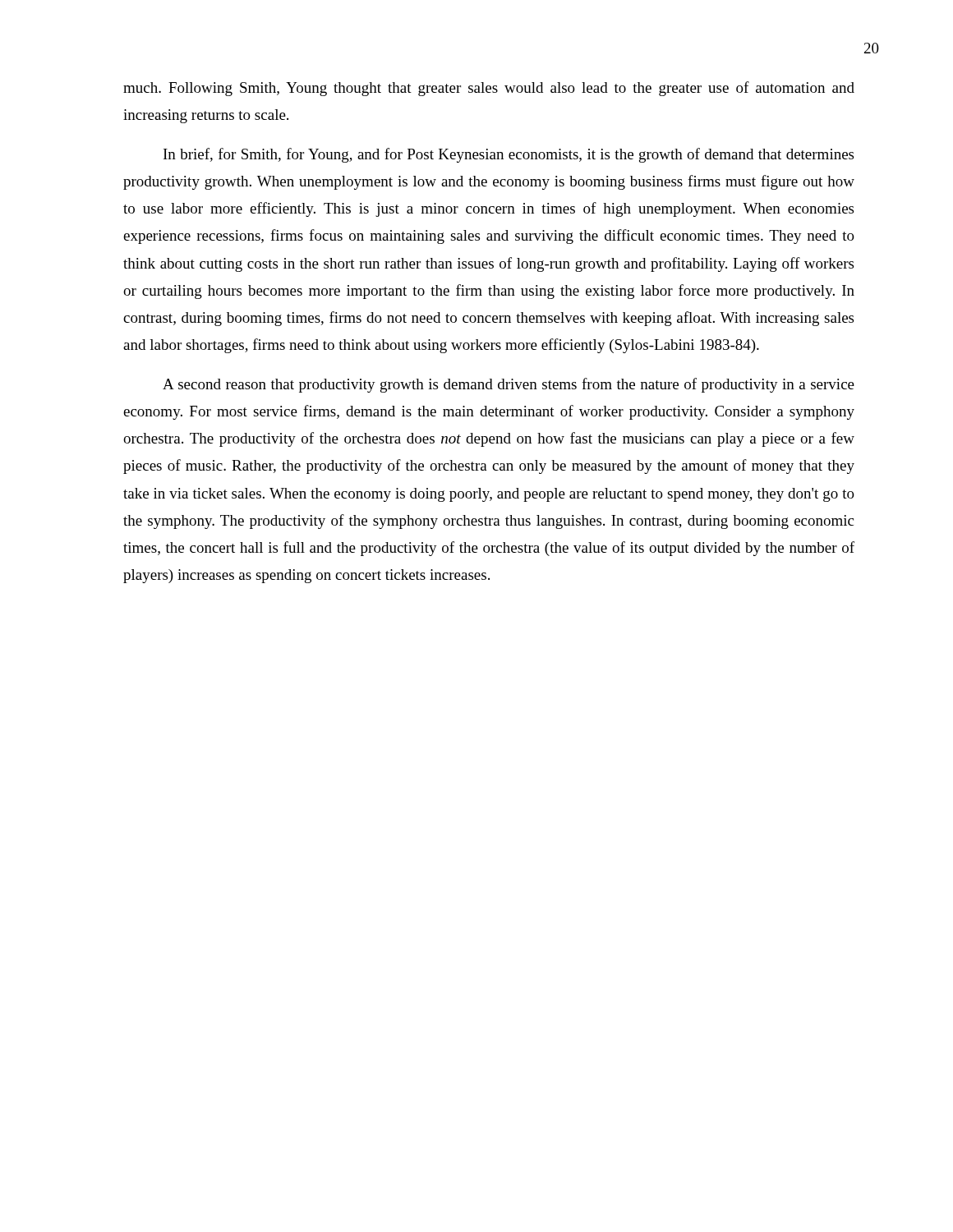Click on the text block starting "A second reason that productivity growth is demand"

[x=489, y=479]
